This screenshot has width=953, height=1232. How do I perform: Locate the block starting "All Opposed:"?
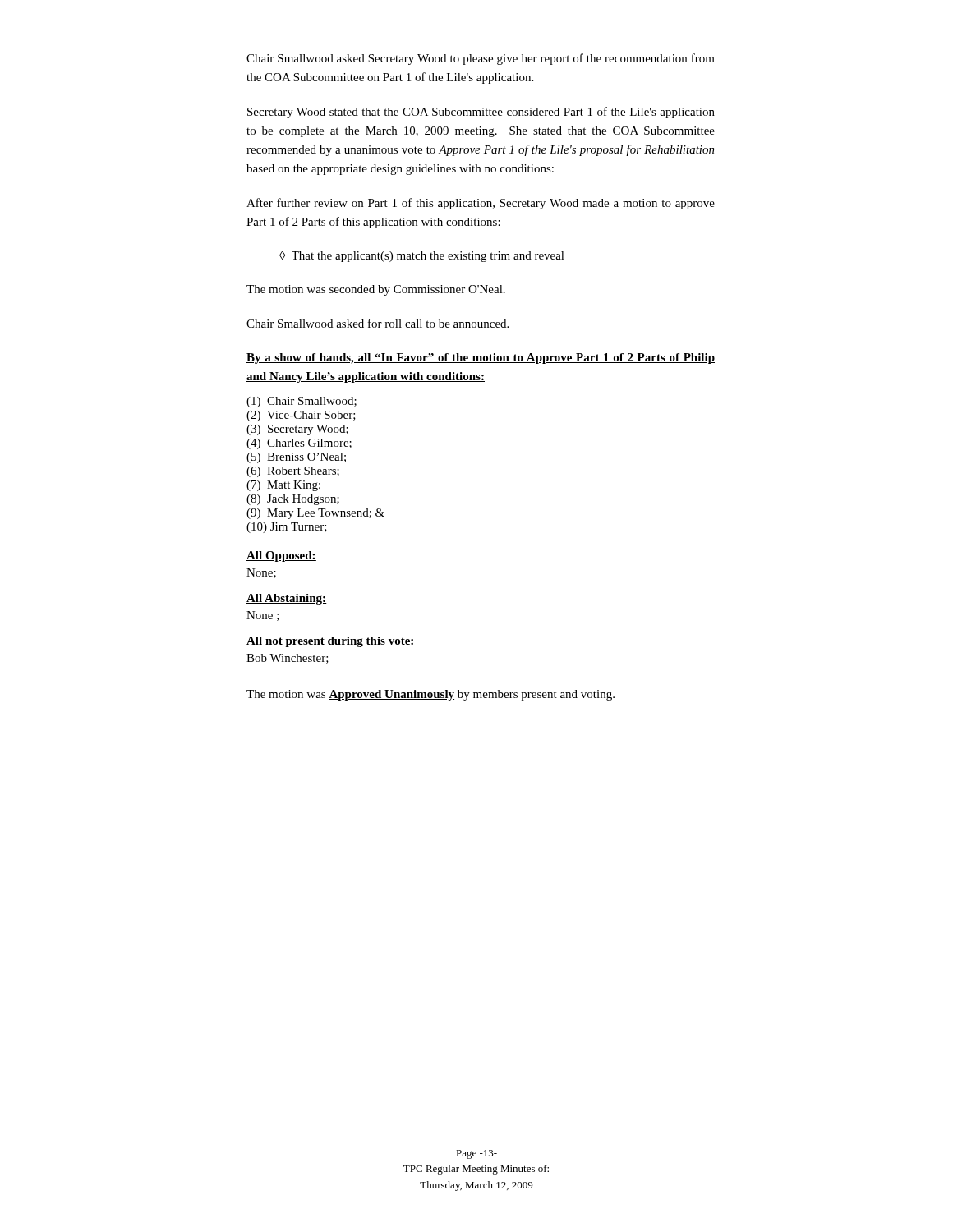tap(281, 556)
